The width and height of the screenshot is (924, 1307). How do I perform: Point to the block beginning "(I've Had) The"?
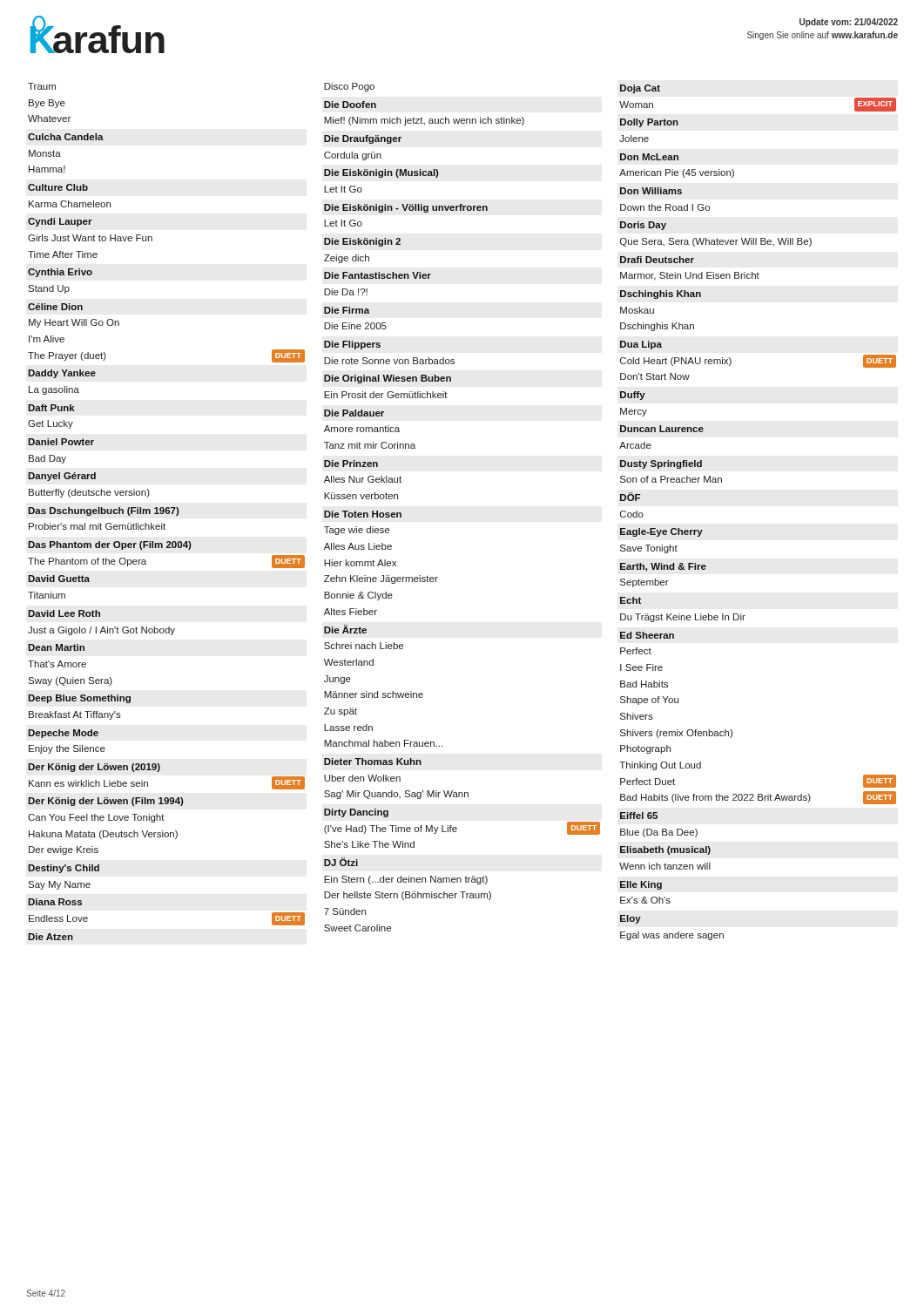click(462, 829)
